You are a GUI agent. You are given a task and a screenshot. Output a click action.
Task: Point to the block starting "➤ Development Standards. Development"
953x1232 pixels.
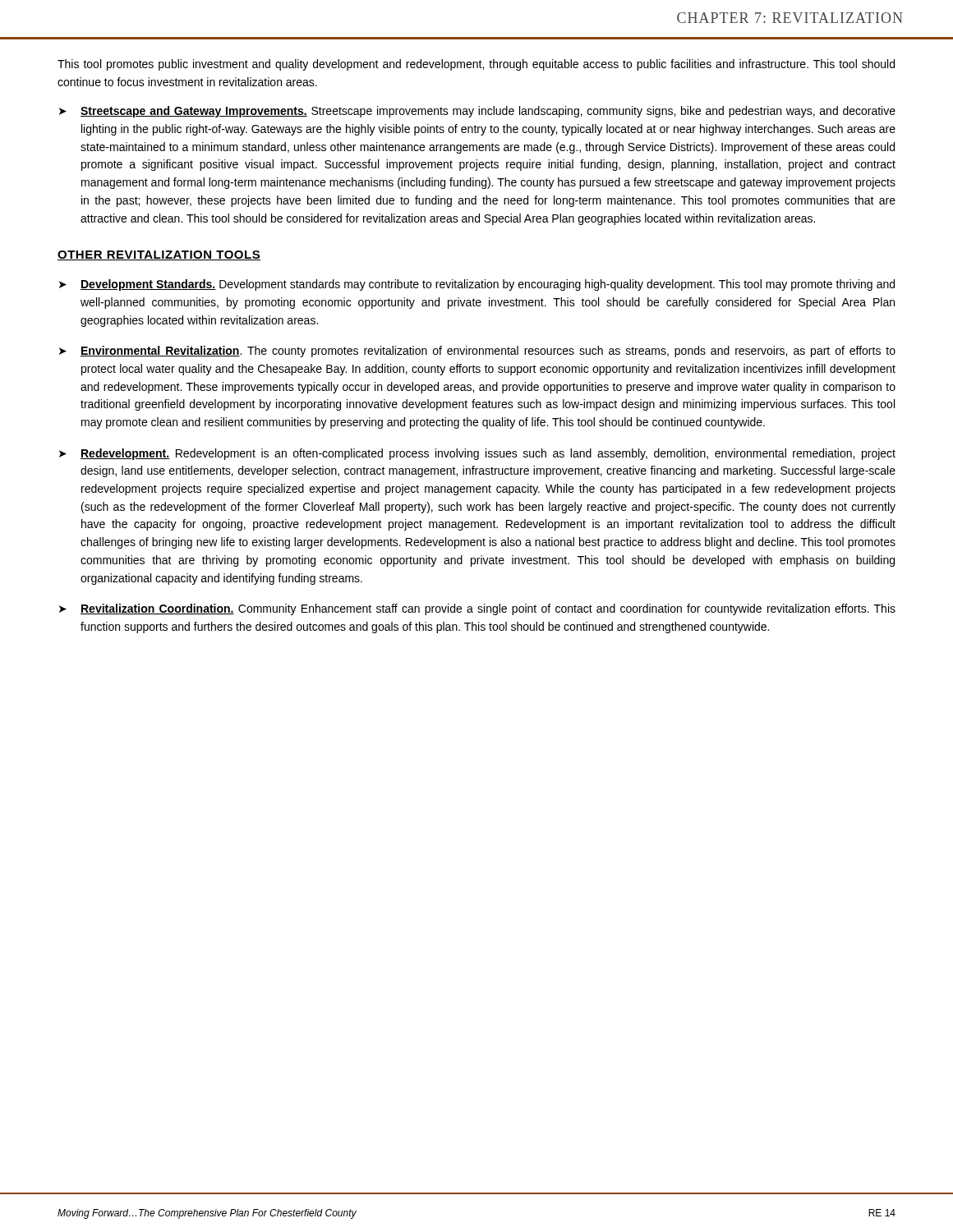pyautogui.click(x=476, y=303)
